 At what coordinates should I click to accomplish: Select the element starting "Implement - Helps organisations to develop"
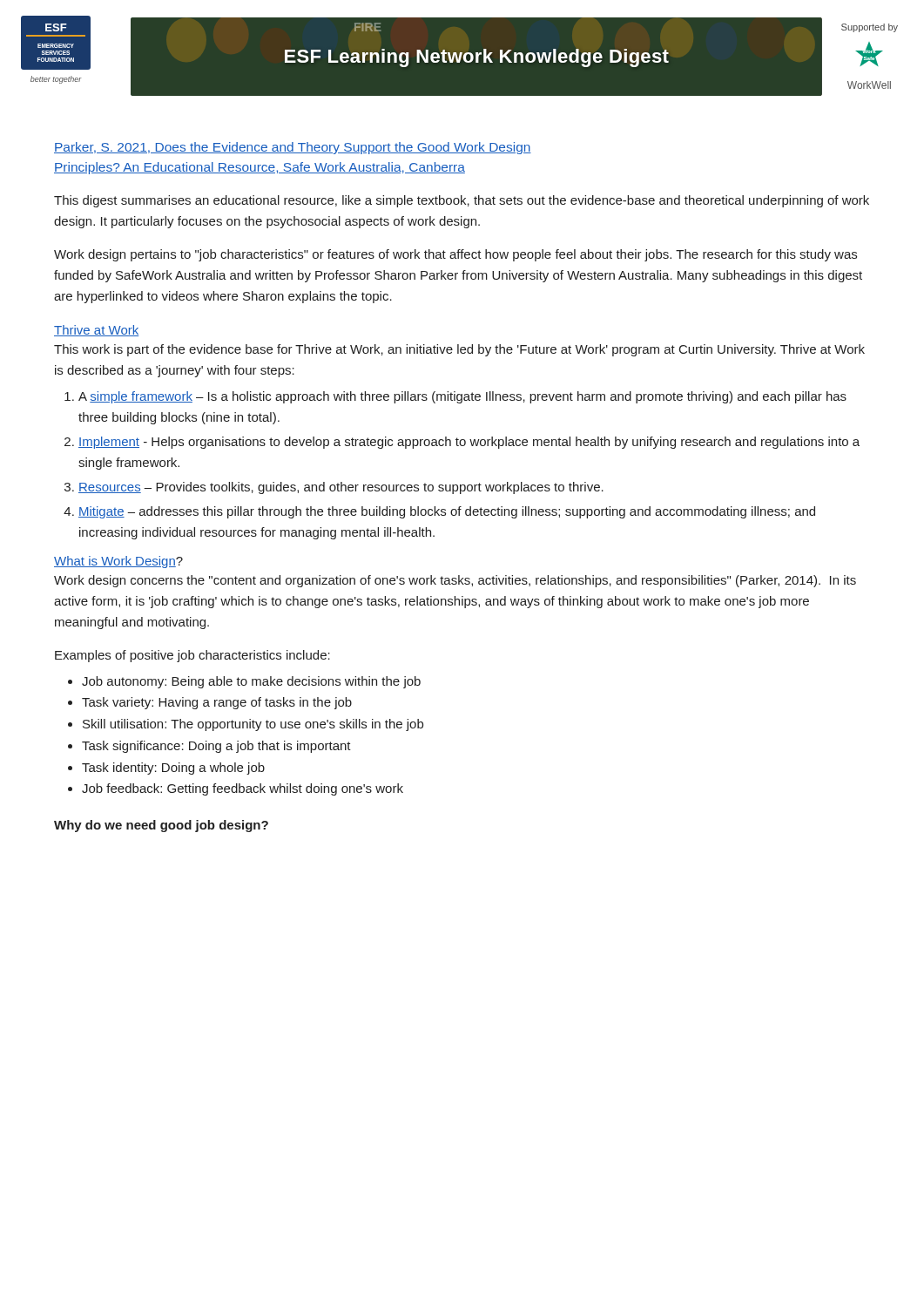(x=469, y=451)
